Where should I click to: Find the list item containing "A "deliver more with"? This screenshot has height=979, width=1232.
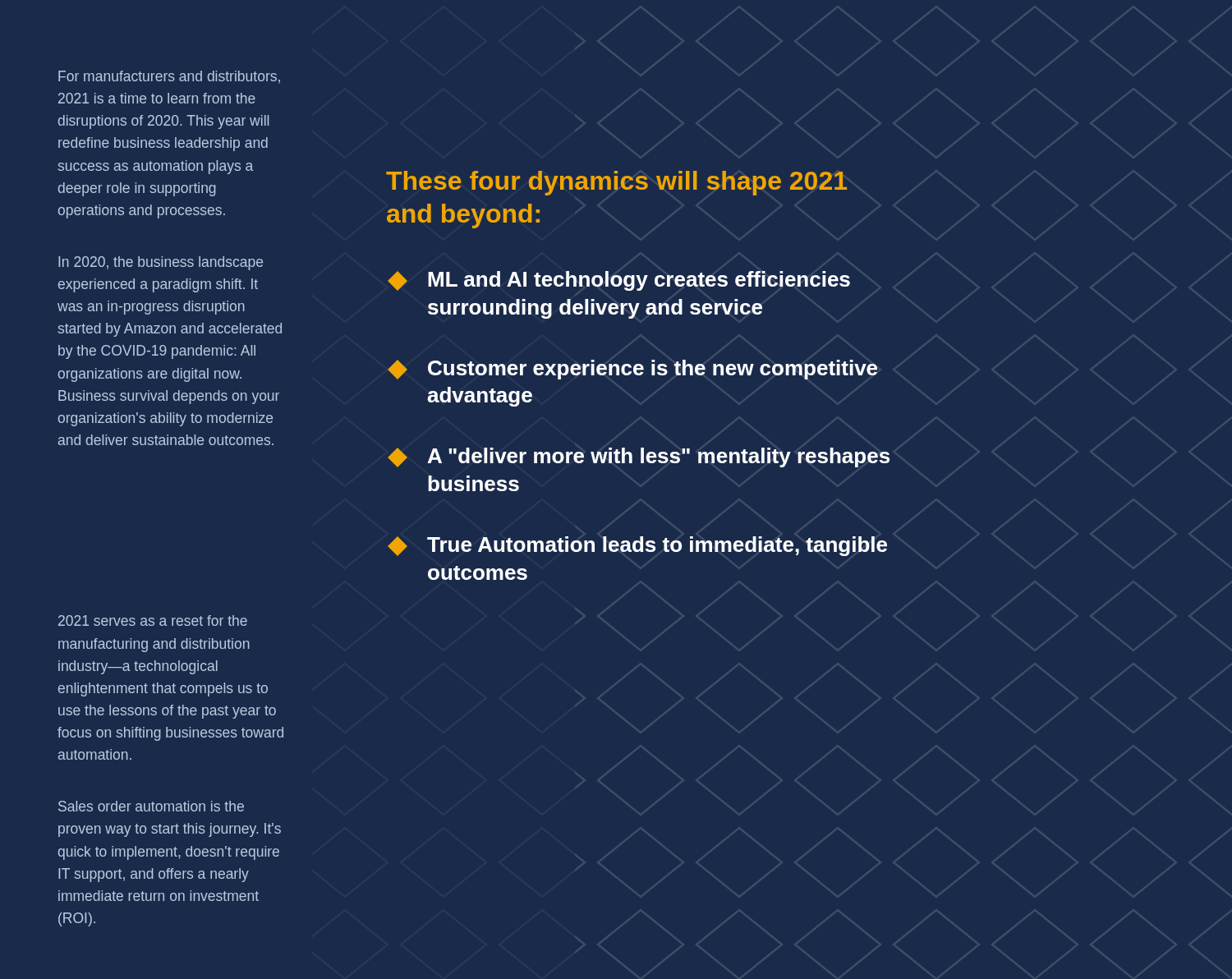[673, 471]
